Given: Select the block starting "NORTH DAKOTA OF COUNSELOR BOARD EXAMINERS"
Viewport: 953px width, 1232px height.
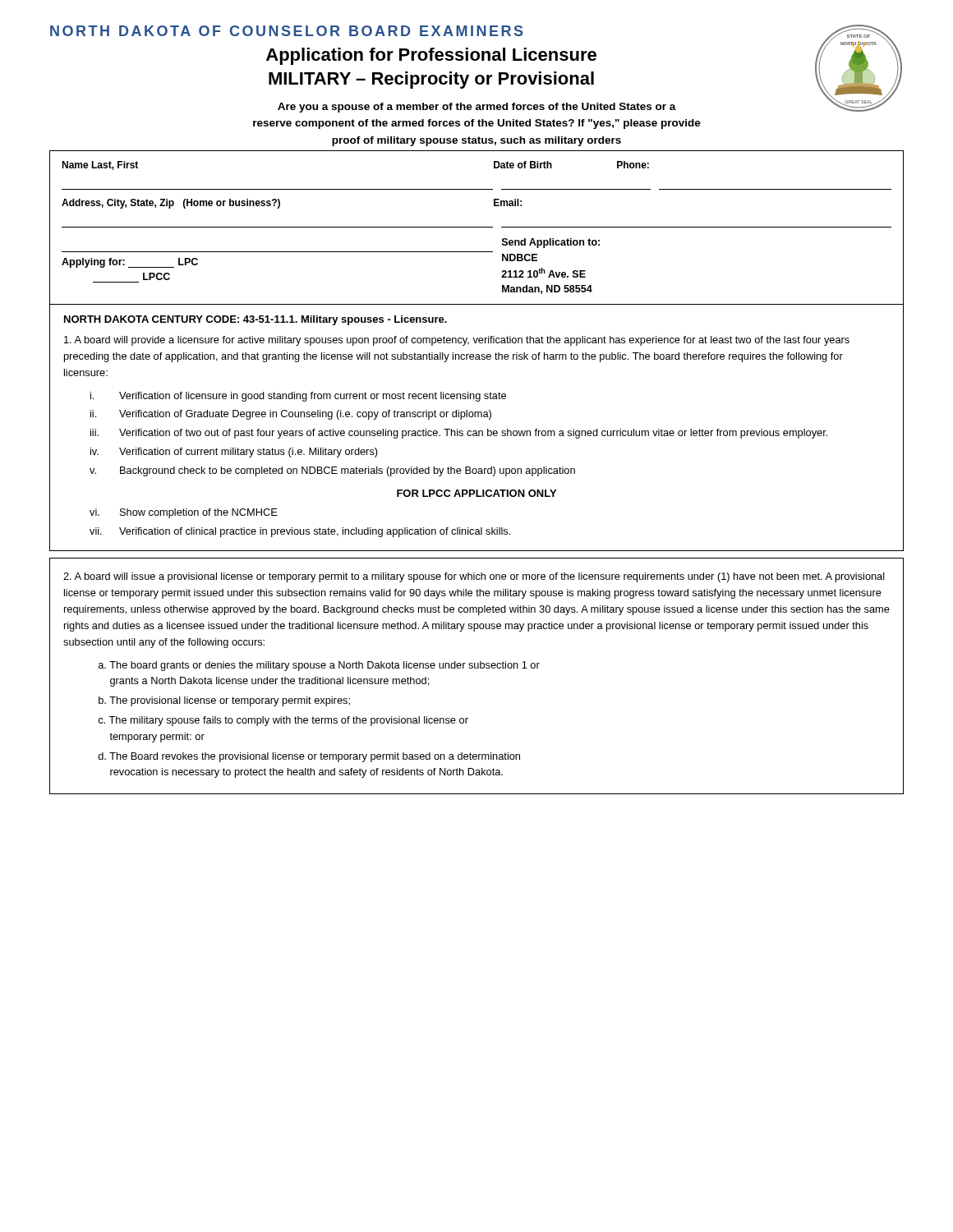Looking at the screenshot, I should point(287,31).
